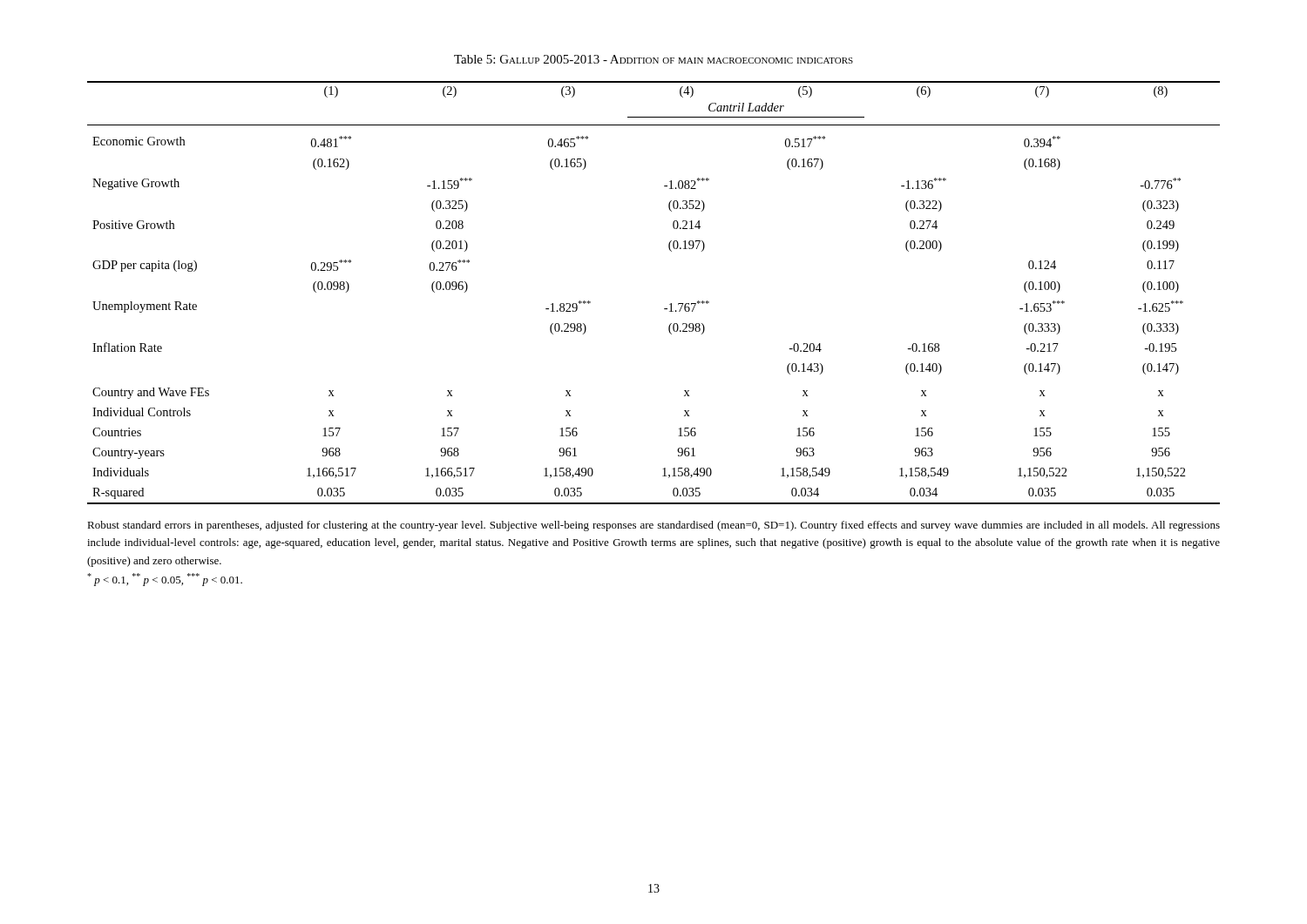The image size is (1307, 924).
Task: Click the caption that begins "Table 5: Gallup 2005-2013 - Addition of"
Action: 654,59
